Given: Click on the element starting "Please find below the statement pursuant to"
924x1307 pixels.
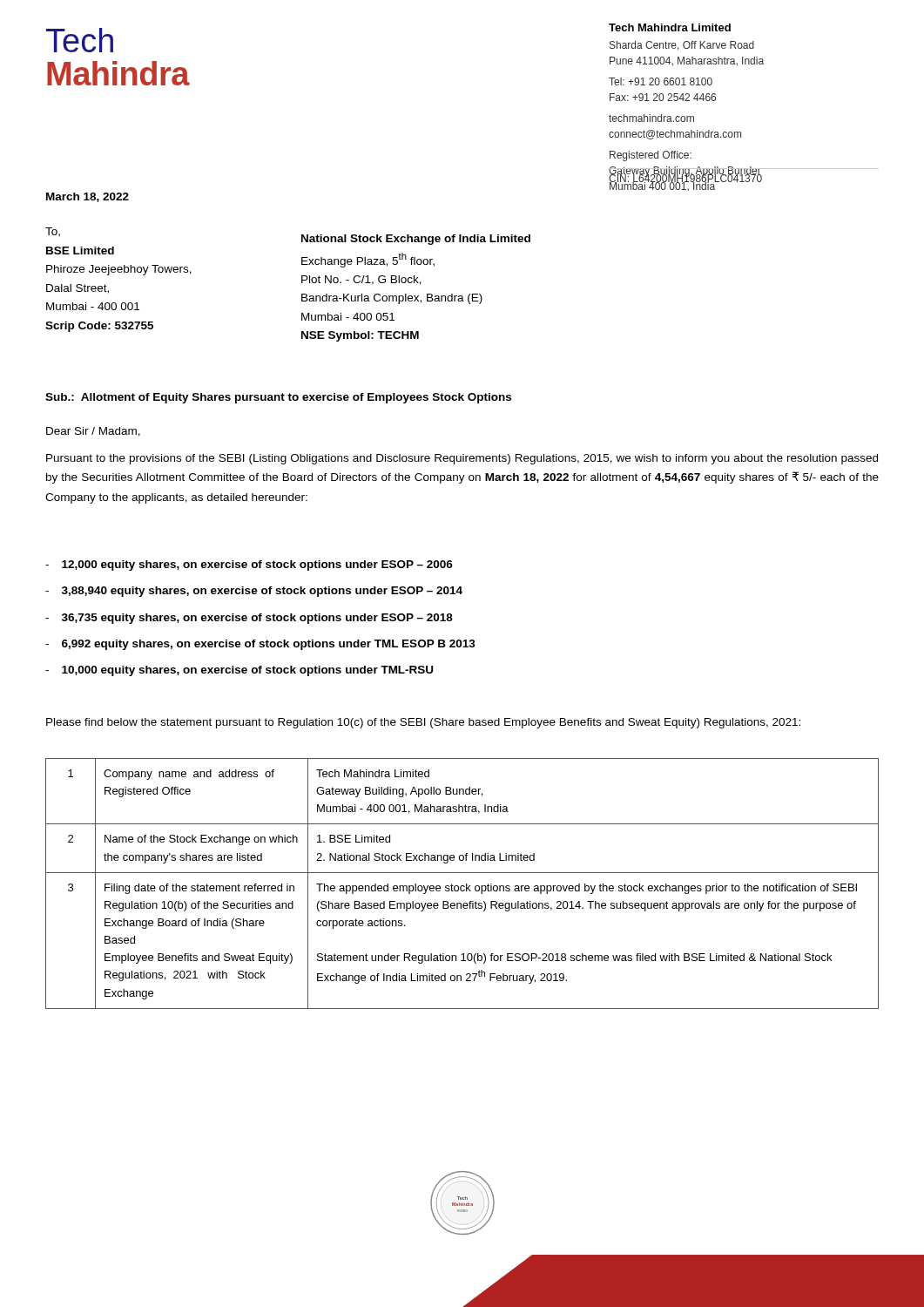Looking at the screenshot, I should pyautogui.click(x=423, y=722).
